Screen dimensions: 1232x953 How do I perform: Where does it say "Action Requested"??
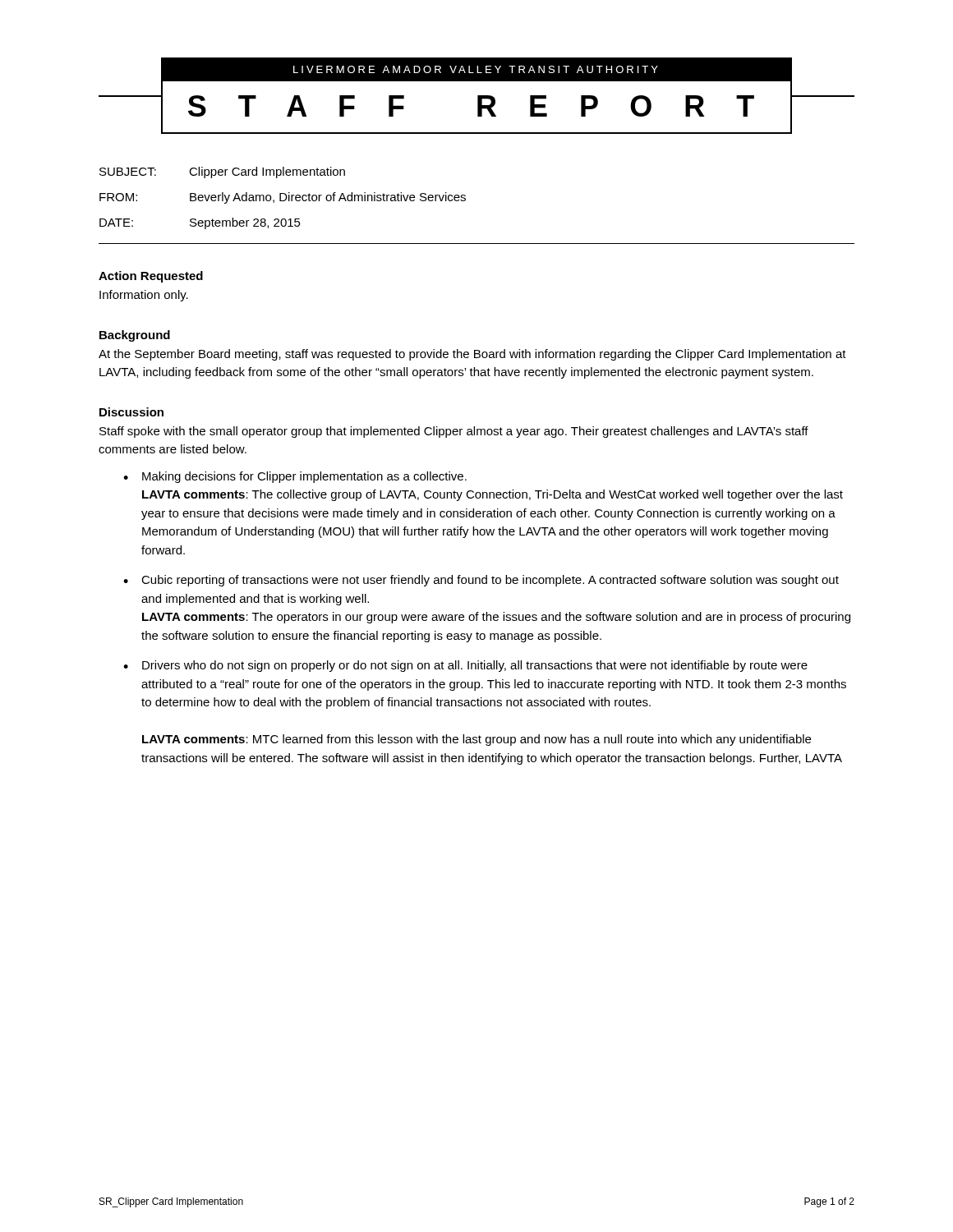point(151,276)
